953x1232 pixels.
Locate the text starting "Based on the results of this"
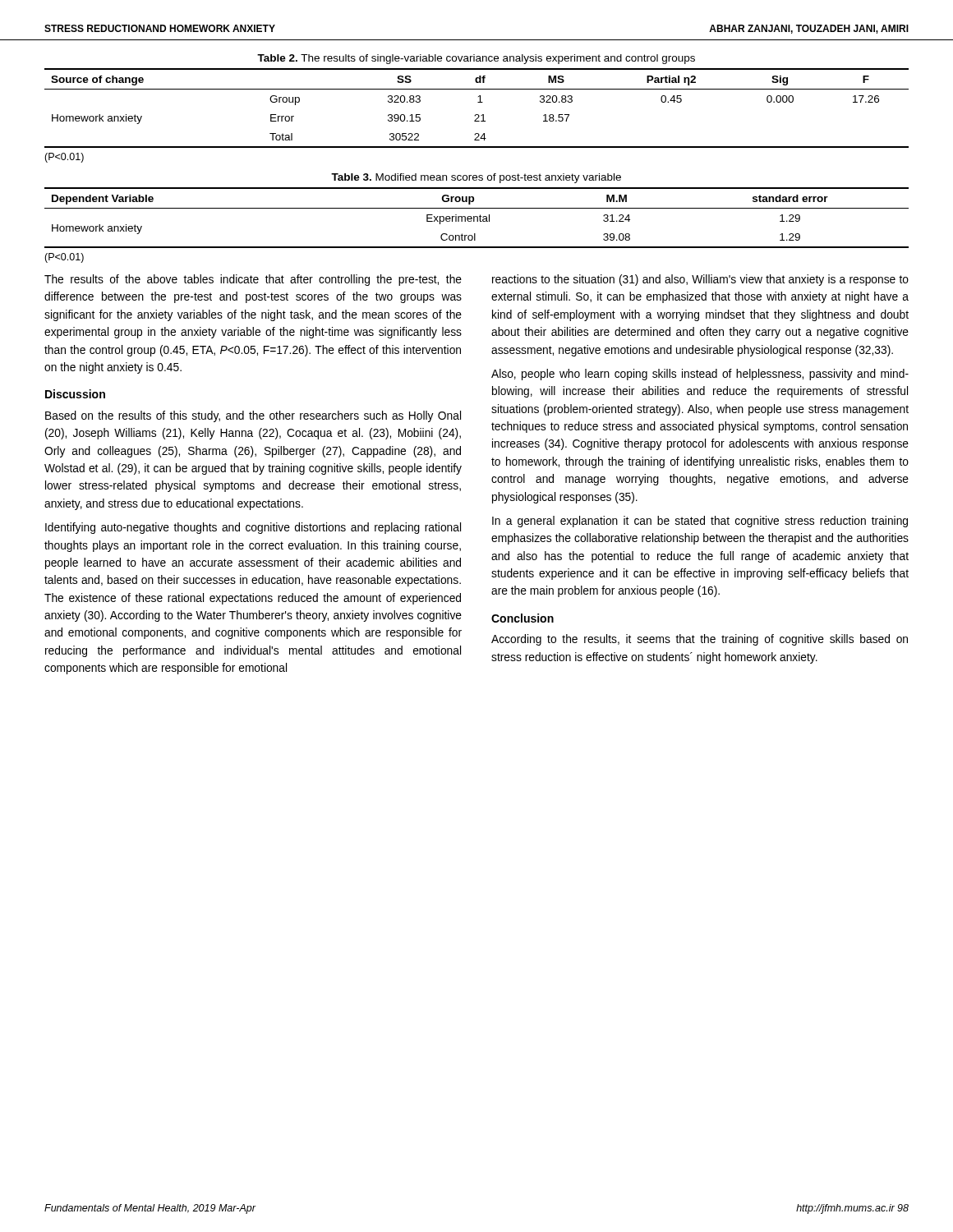coord(253,542)
